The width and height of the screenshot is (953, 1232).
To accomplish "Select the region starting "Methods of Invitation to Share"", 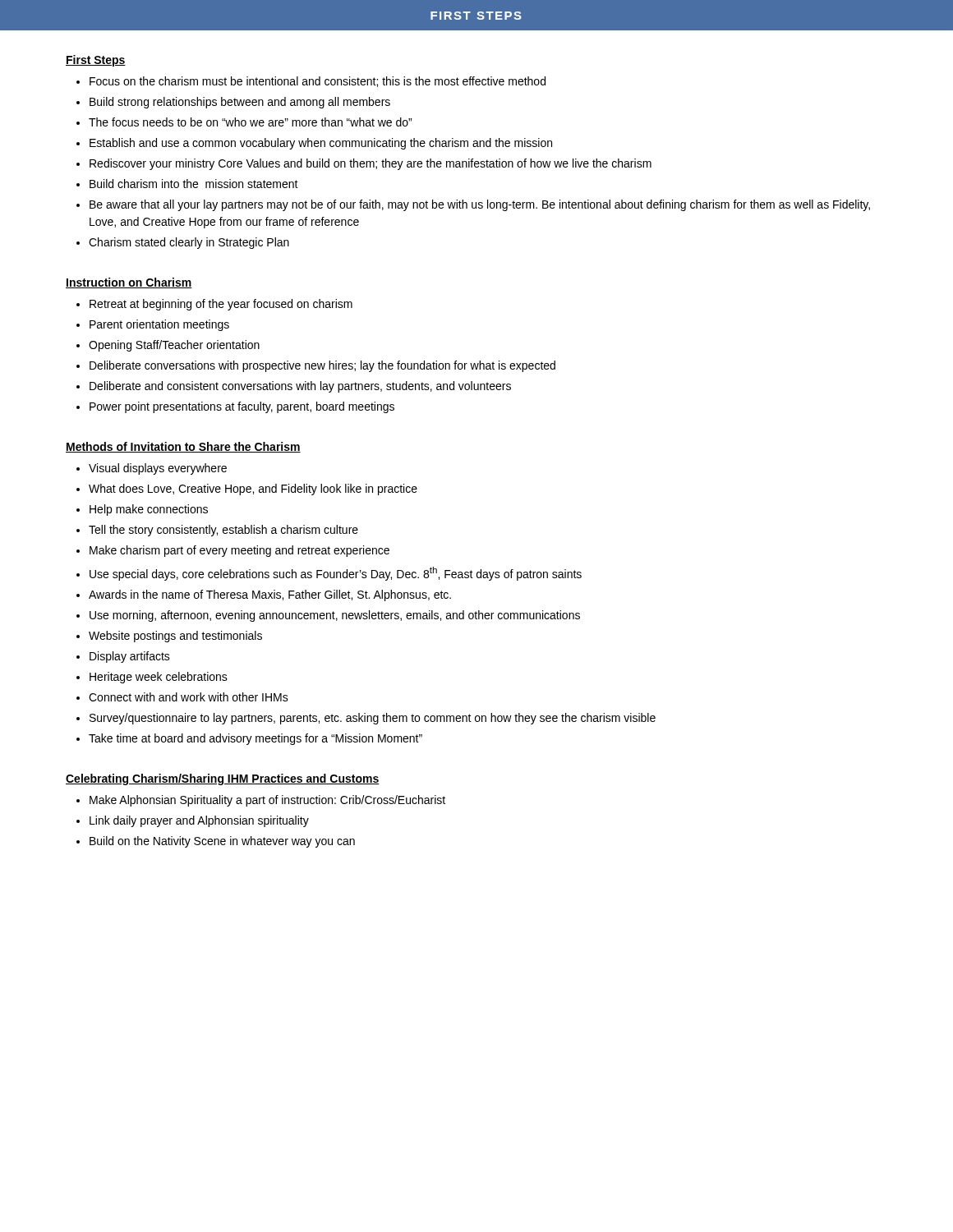I will click(x=183, y=447).
